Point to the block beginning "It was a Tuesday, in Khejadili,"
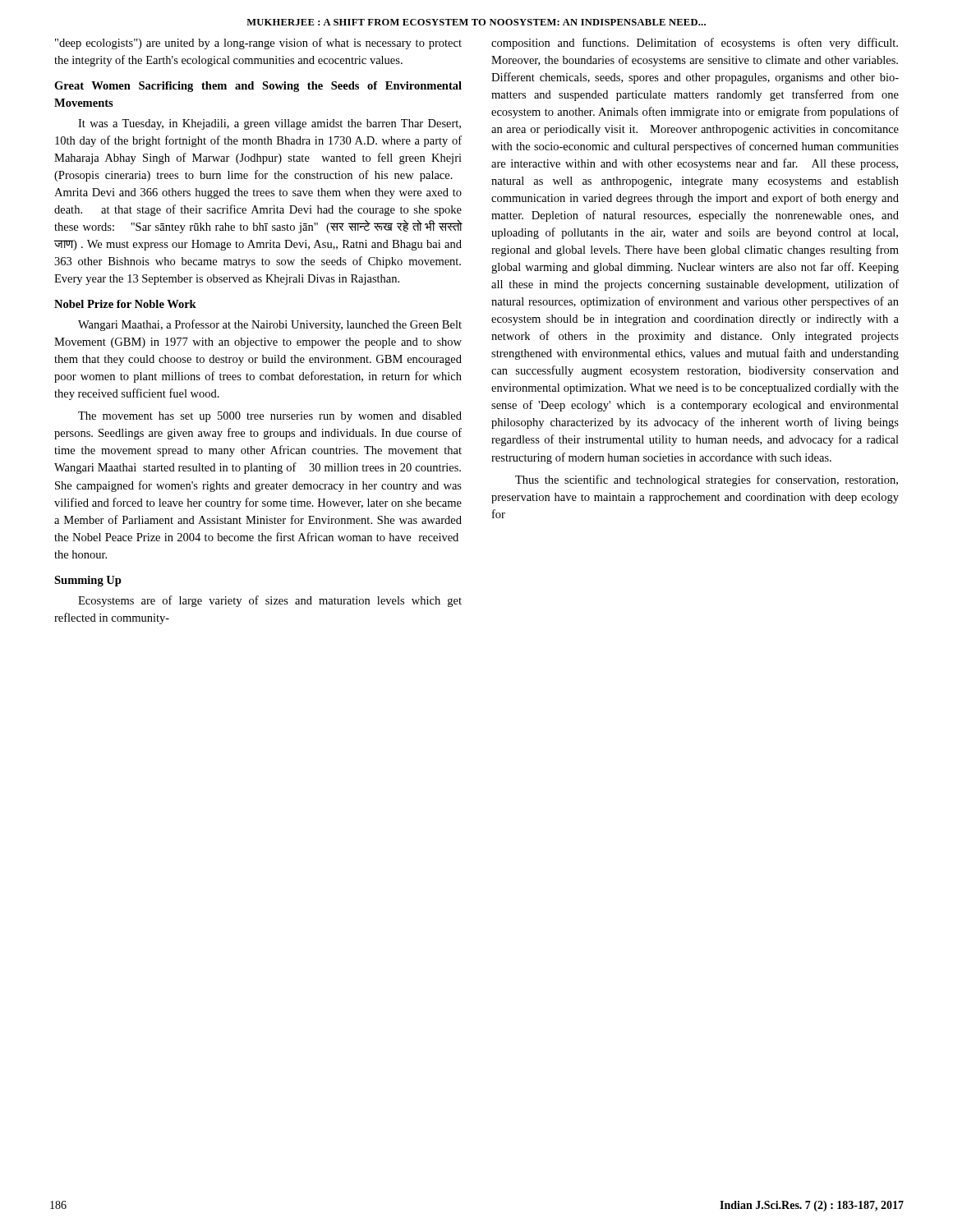 [258, 201]
